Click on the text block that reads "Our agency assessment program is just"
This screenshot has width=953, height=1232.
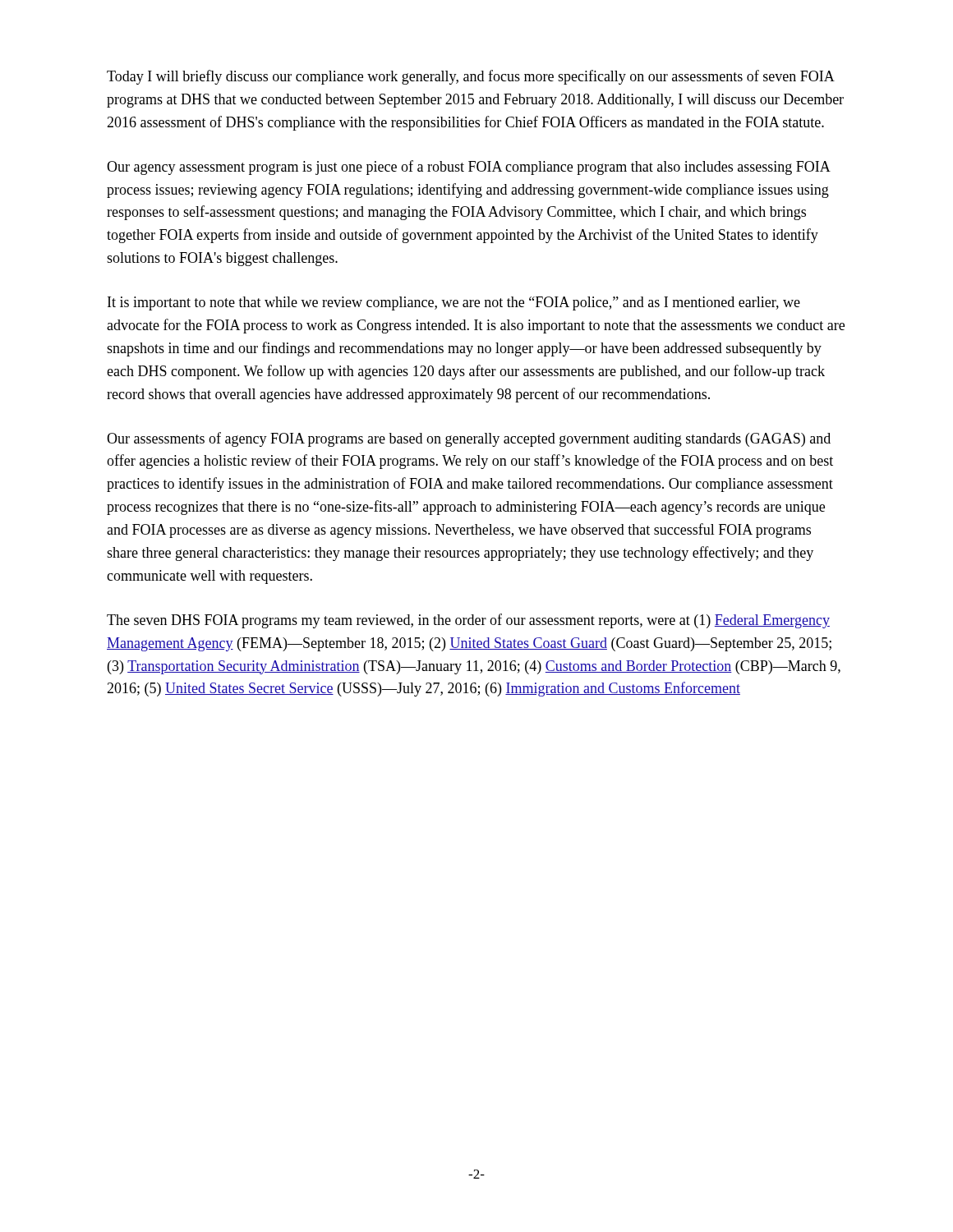[468, 212]
